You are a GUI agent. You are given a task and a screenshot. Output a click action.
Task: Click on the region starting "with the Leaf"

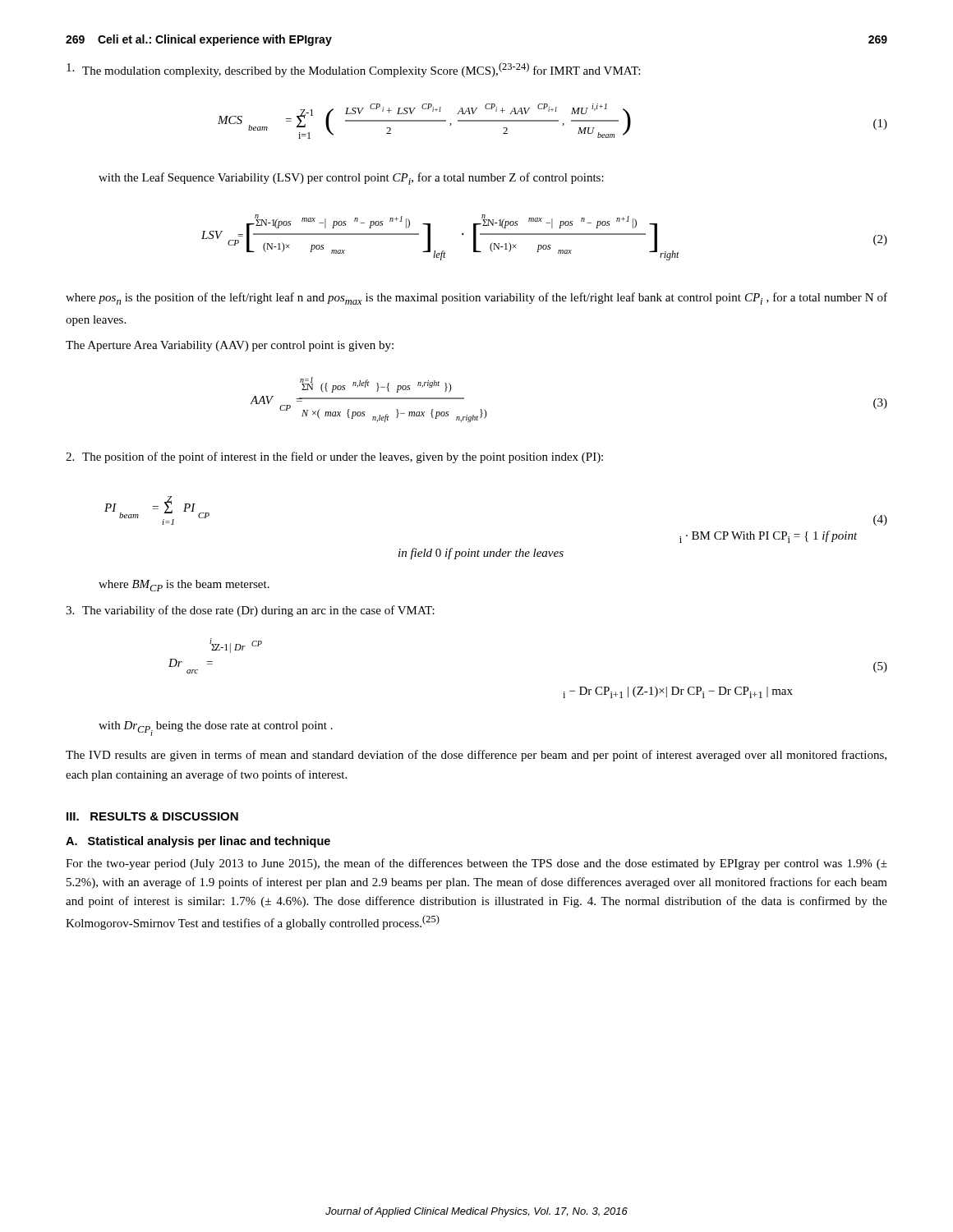(x=493, y=179)
